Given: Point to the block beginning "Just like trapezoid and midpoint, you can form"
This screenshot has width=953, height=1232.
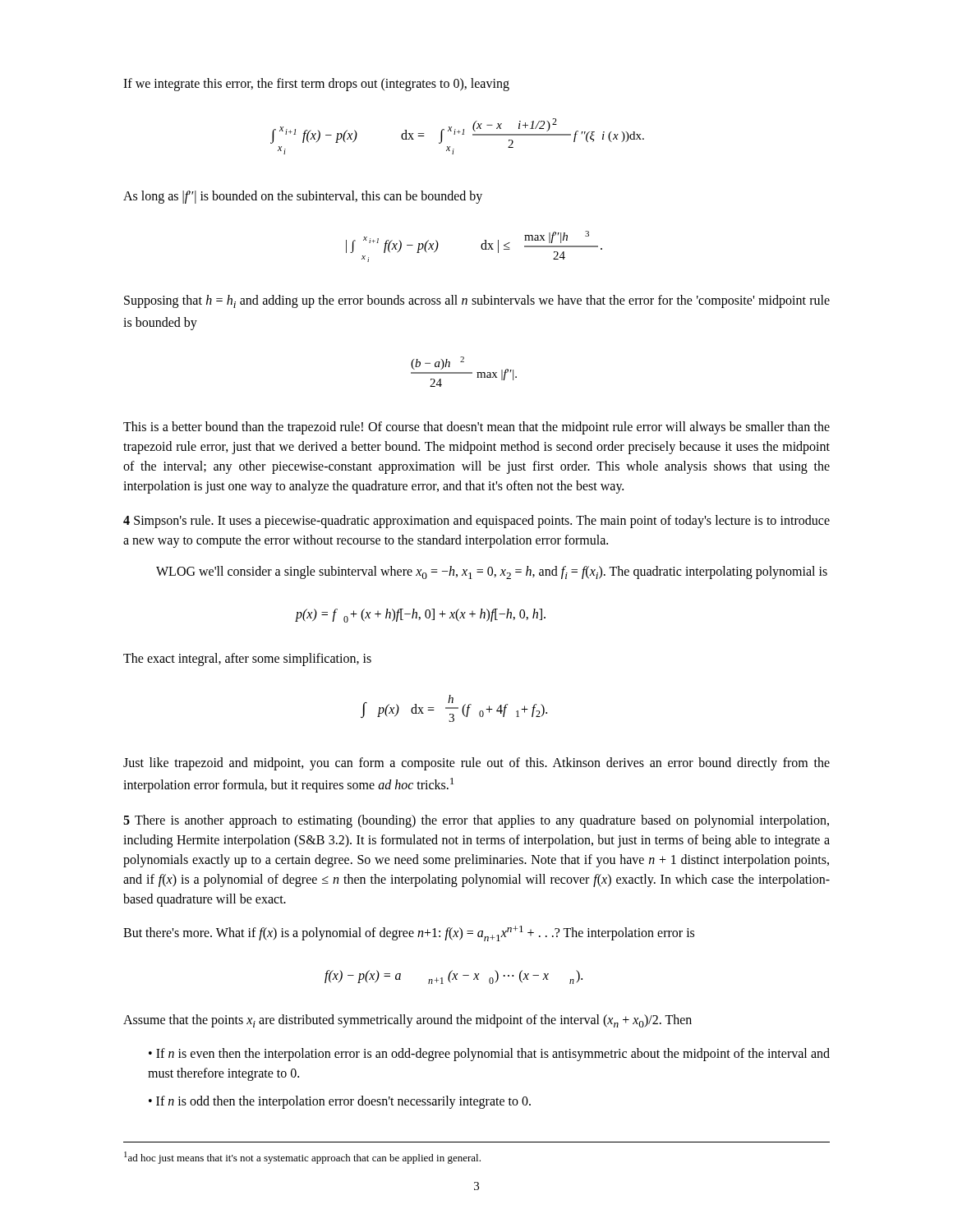Looking at the screenshot, I should click(476, 774).
